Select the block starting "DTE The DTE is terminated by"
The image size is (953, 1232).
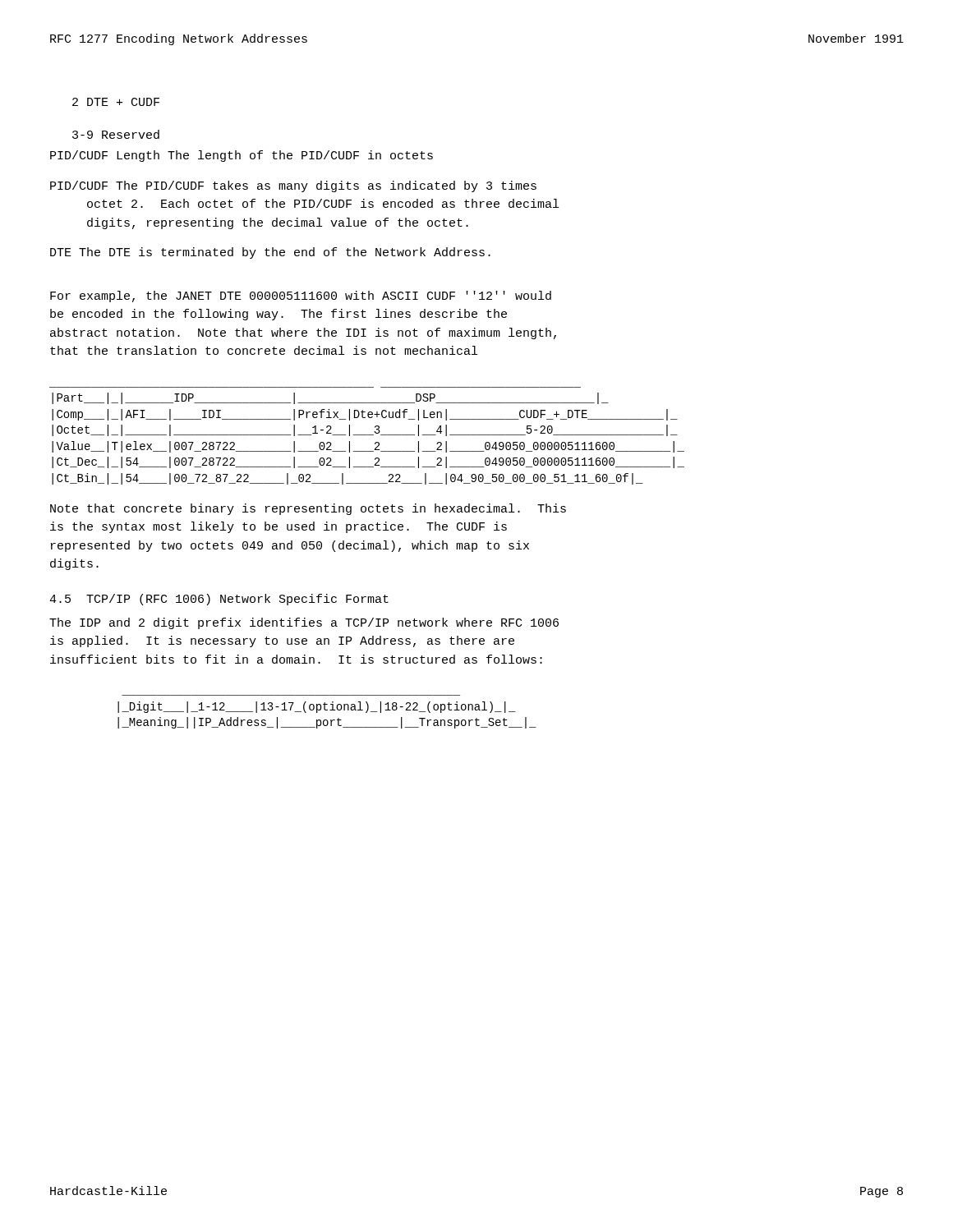click(271, 253)
